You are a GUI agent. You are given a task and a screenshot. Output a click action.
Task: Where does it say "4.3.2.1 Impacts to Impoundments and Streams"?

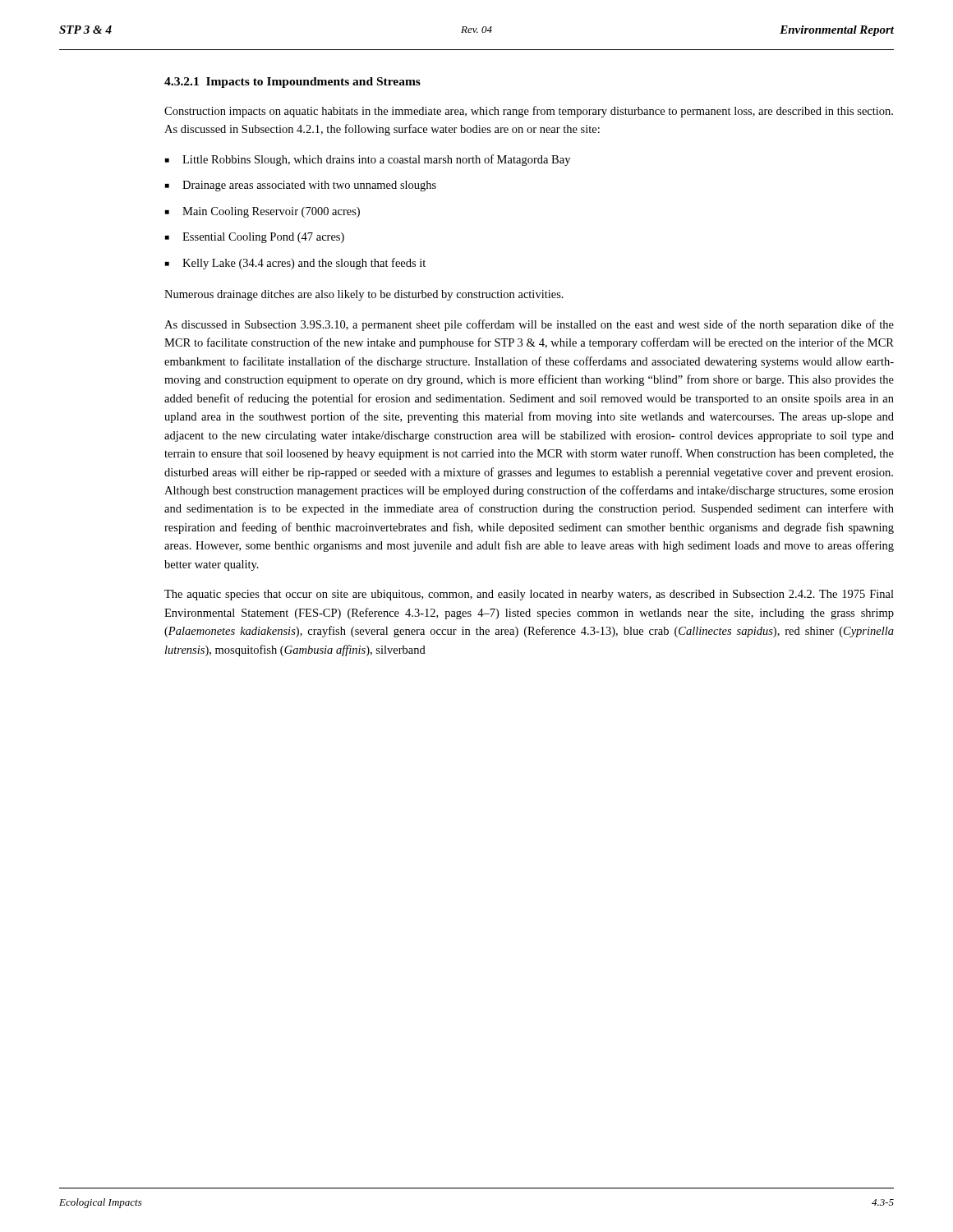click(292, 81)
